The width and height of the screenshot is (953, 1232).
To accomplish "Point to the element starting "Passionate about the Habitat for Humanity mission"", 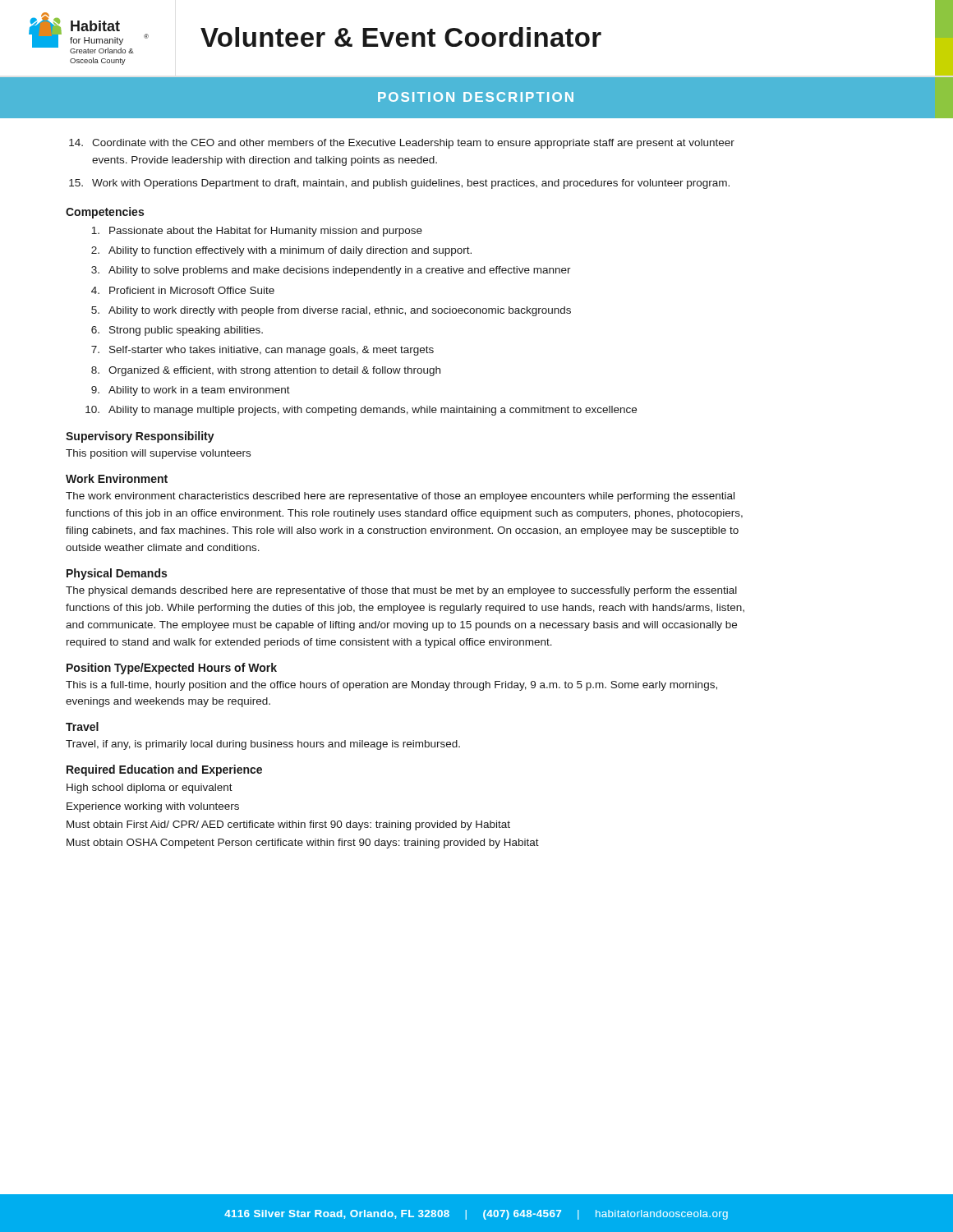I will pyautogui.click(x=252, y=231).
